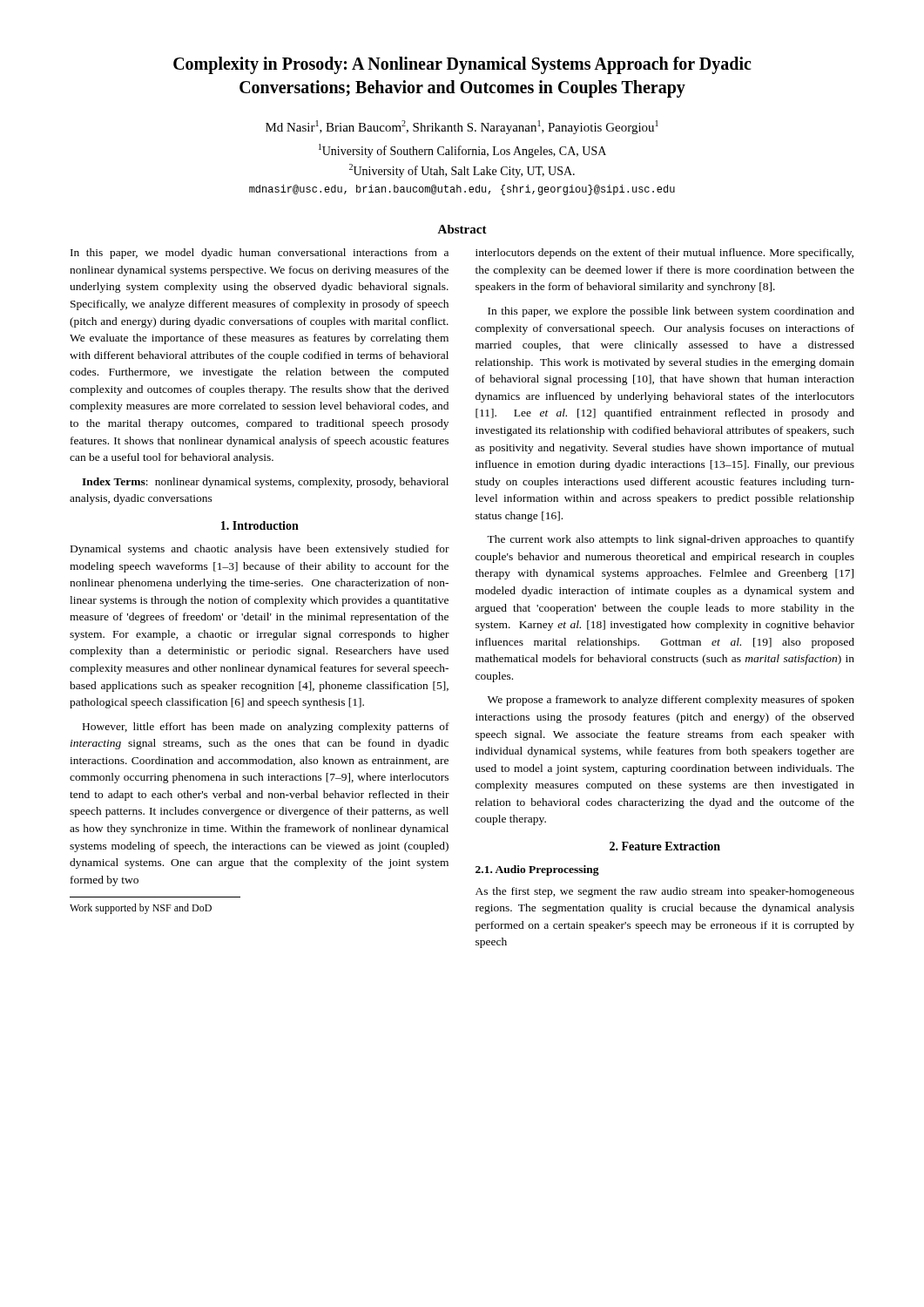Navigate to the text block starting "Complexity in Prosody: A"
This screenshot has height=1307, width=924.
click(462, 76)
